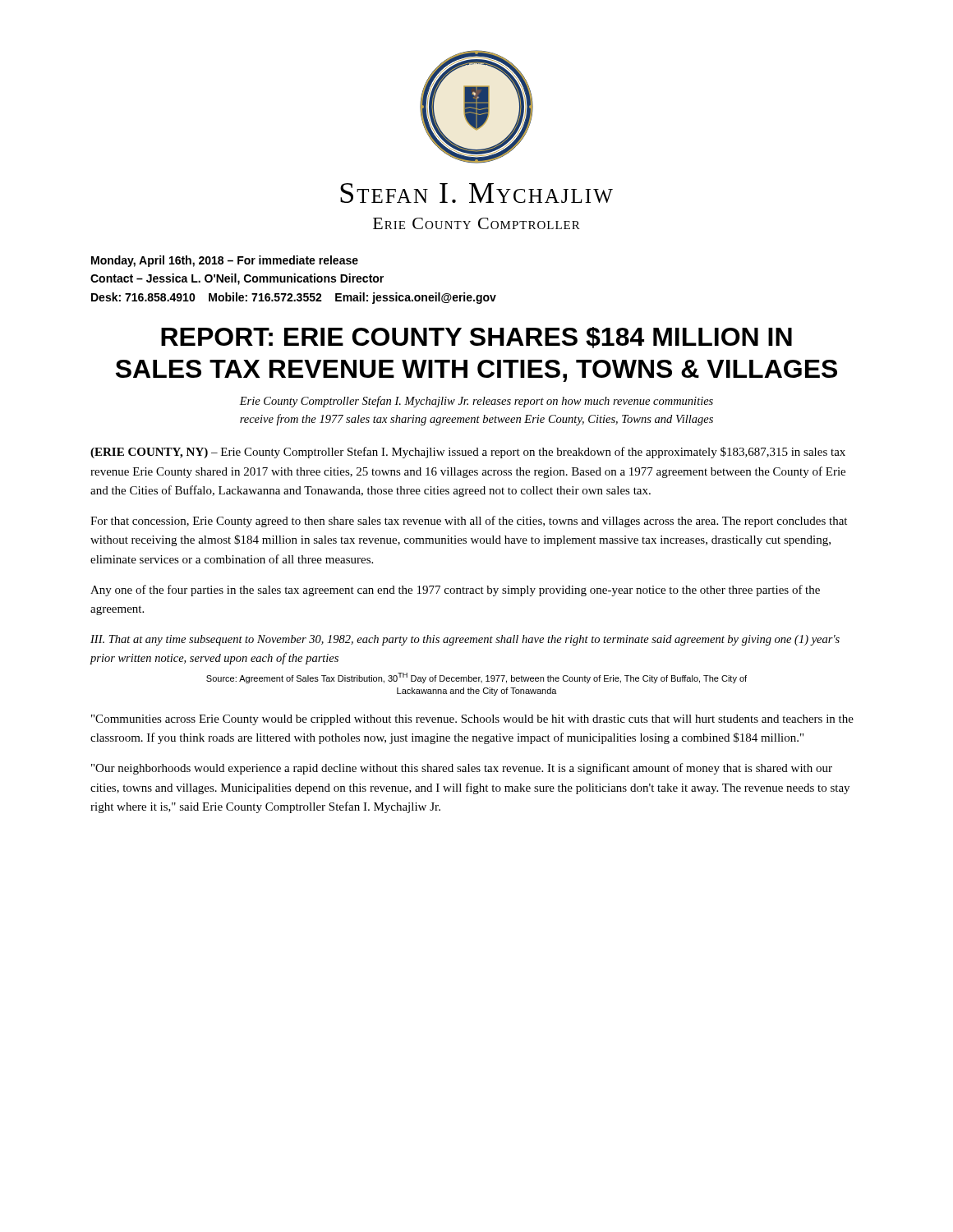This screenshot has height=1232, width=953.
Task: Find the block on this page that starts "For that concession, Erie County agreed to then"
Action: [x=469, y=540]
